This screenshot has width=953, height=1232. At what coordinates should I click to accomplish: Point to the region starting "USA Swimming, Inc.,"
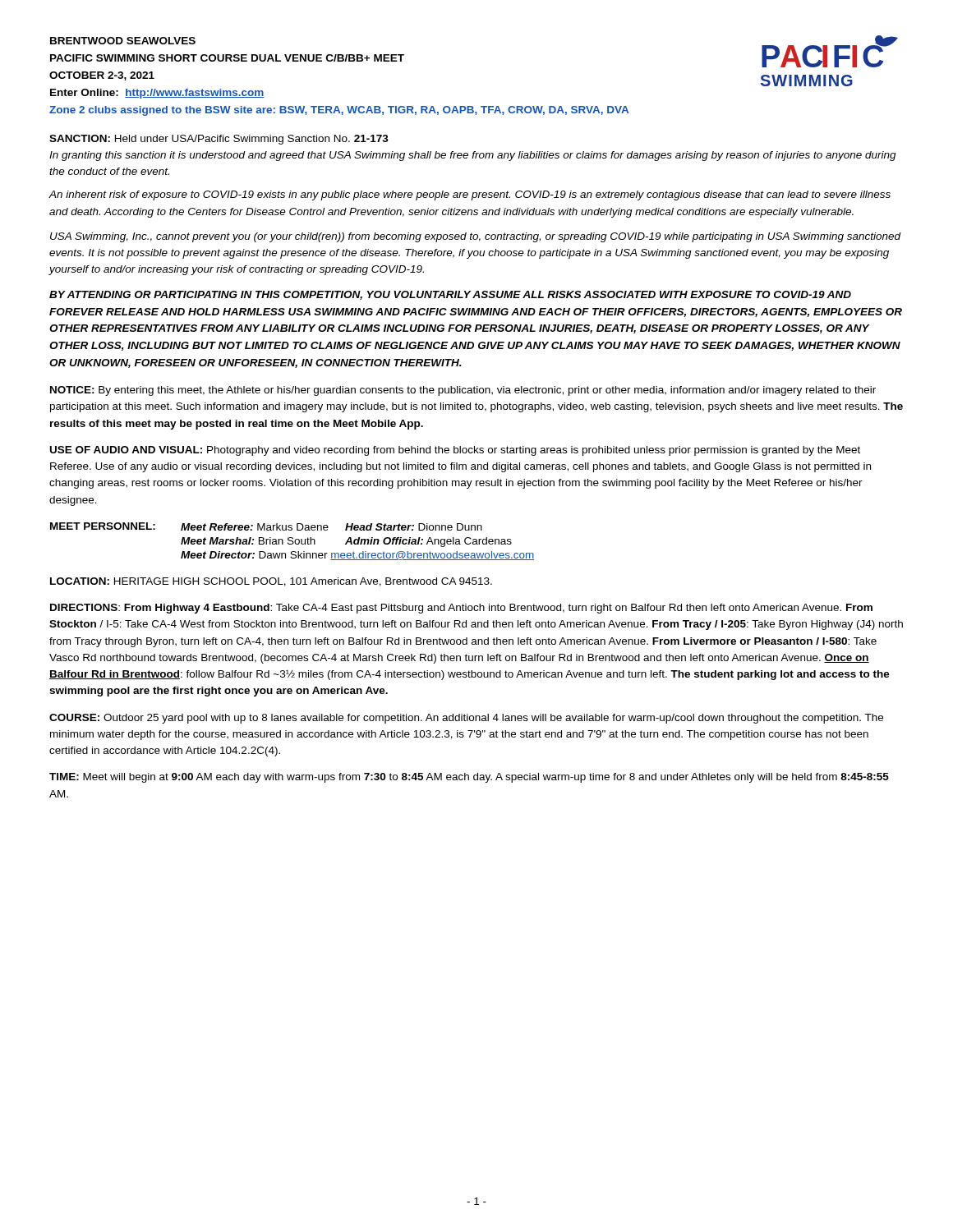pyautogui.click(x=475, y=253)
